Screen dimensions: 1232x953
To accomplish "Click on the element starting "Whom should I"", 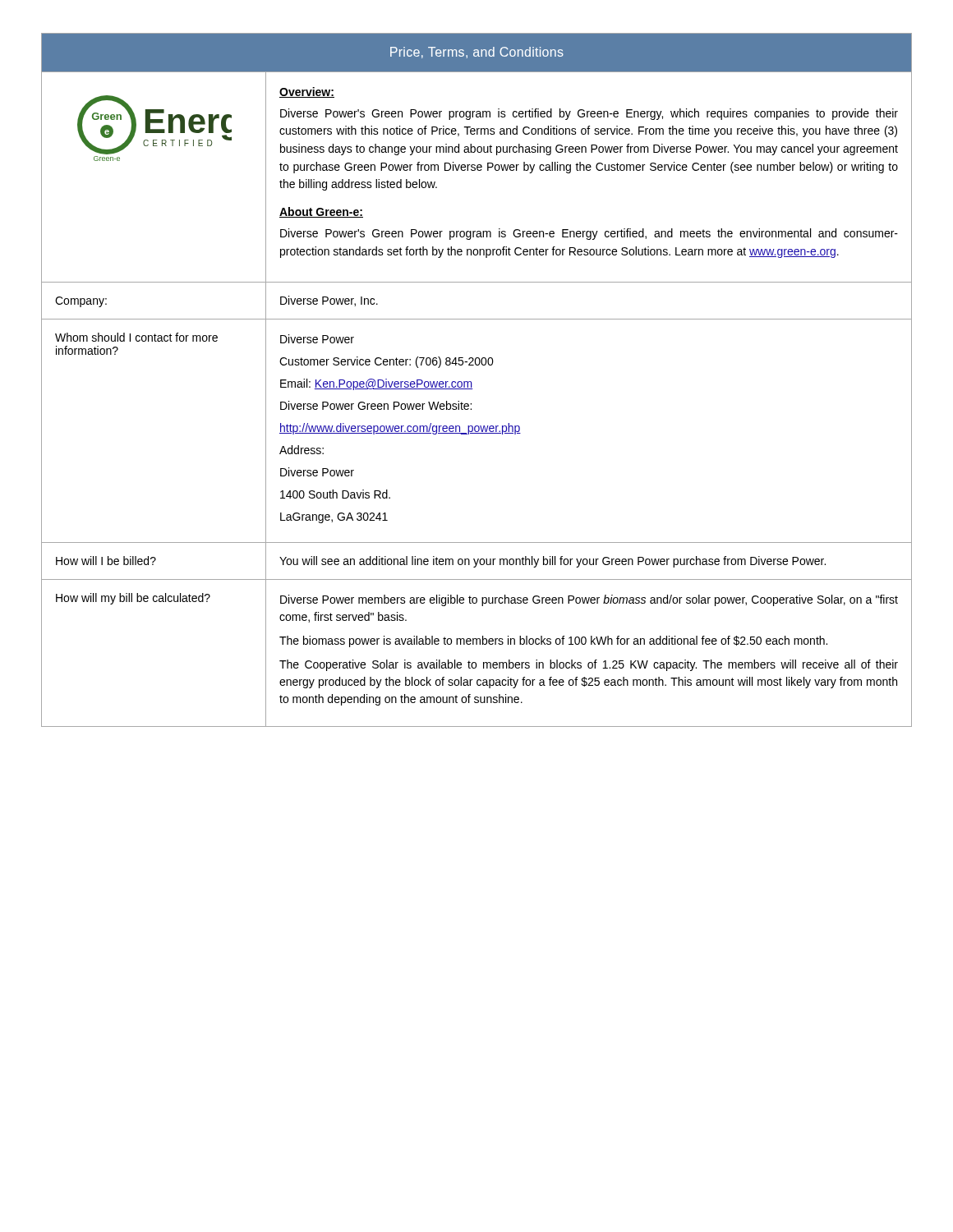I will (x=137, y=344).
